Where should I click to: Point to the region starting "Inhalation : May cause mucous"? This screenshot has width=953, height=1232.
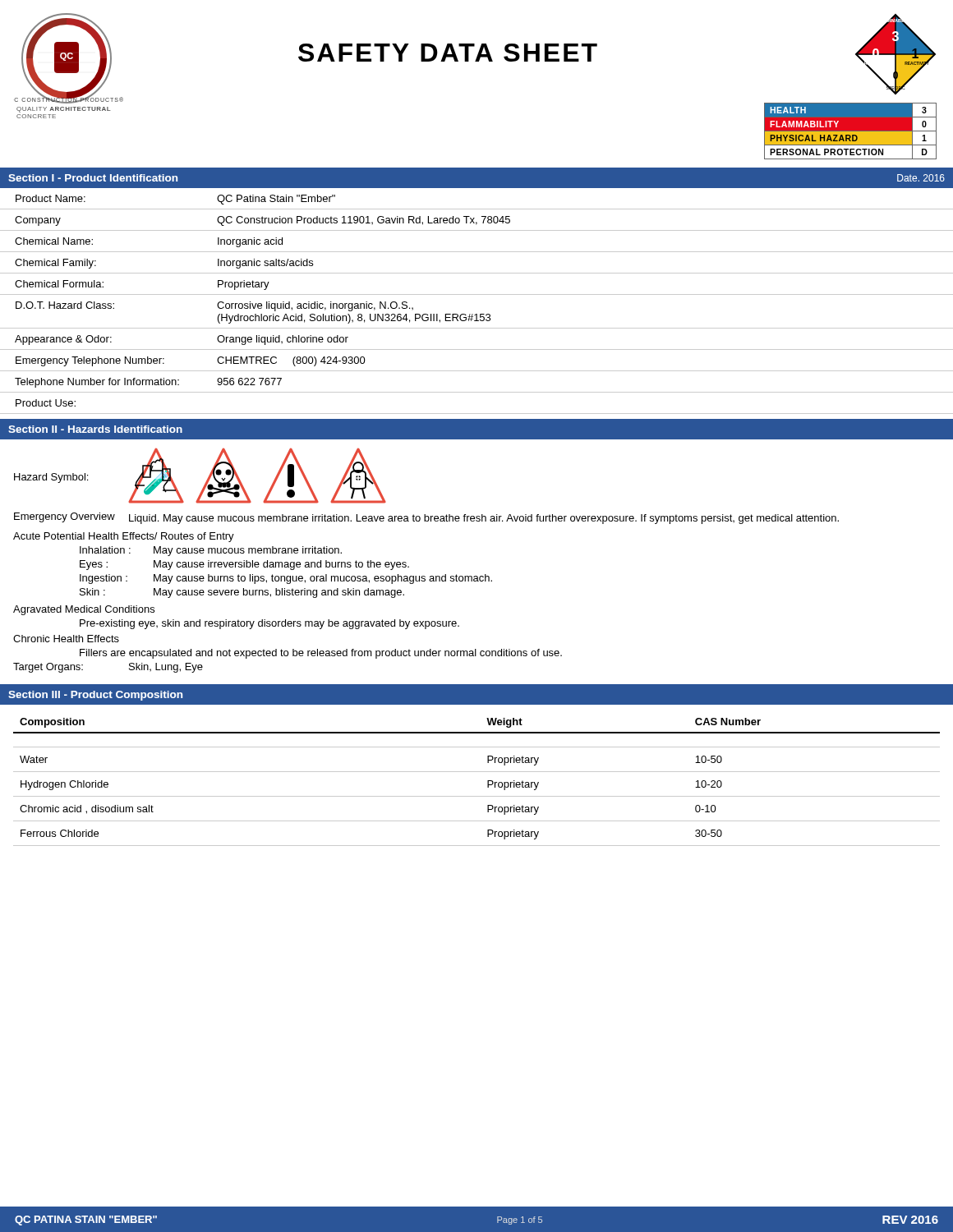click(x=211, y=549)
